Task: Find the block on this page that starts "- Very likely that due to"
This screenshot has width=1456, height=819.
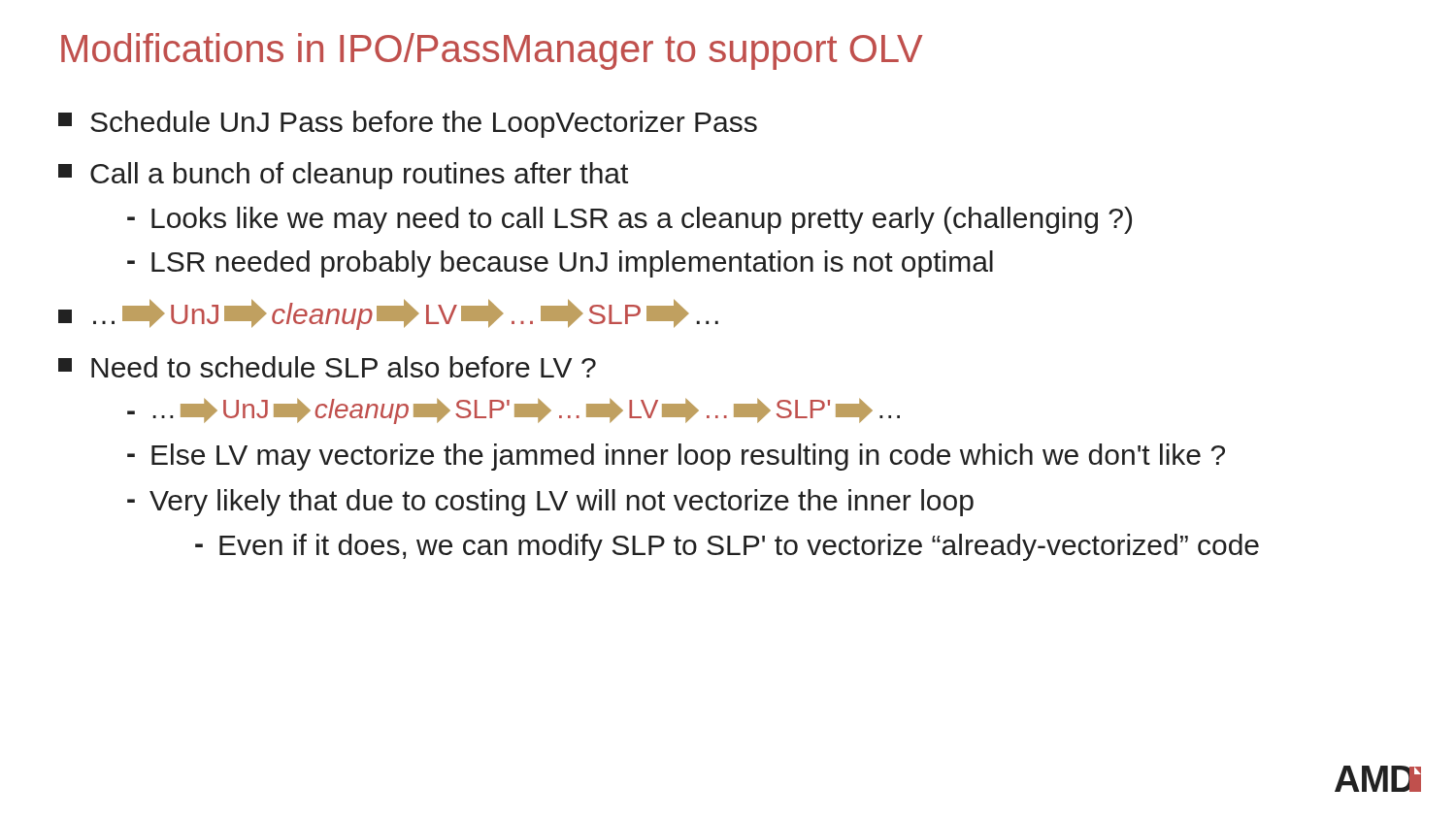Action: point(762,501)
